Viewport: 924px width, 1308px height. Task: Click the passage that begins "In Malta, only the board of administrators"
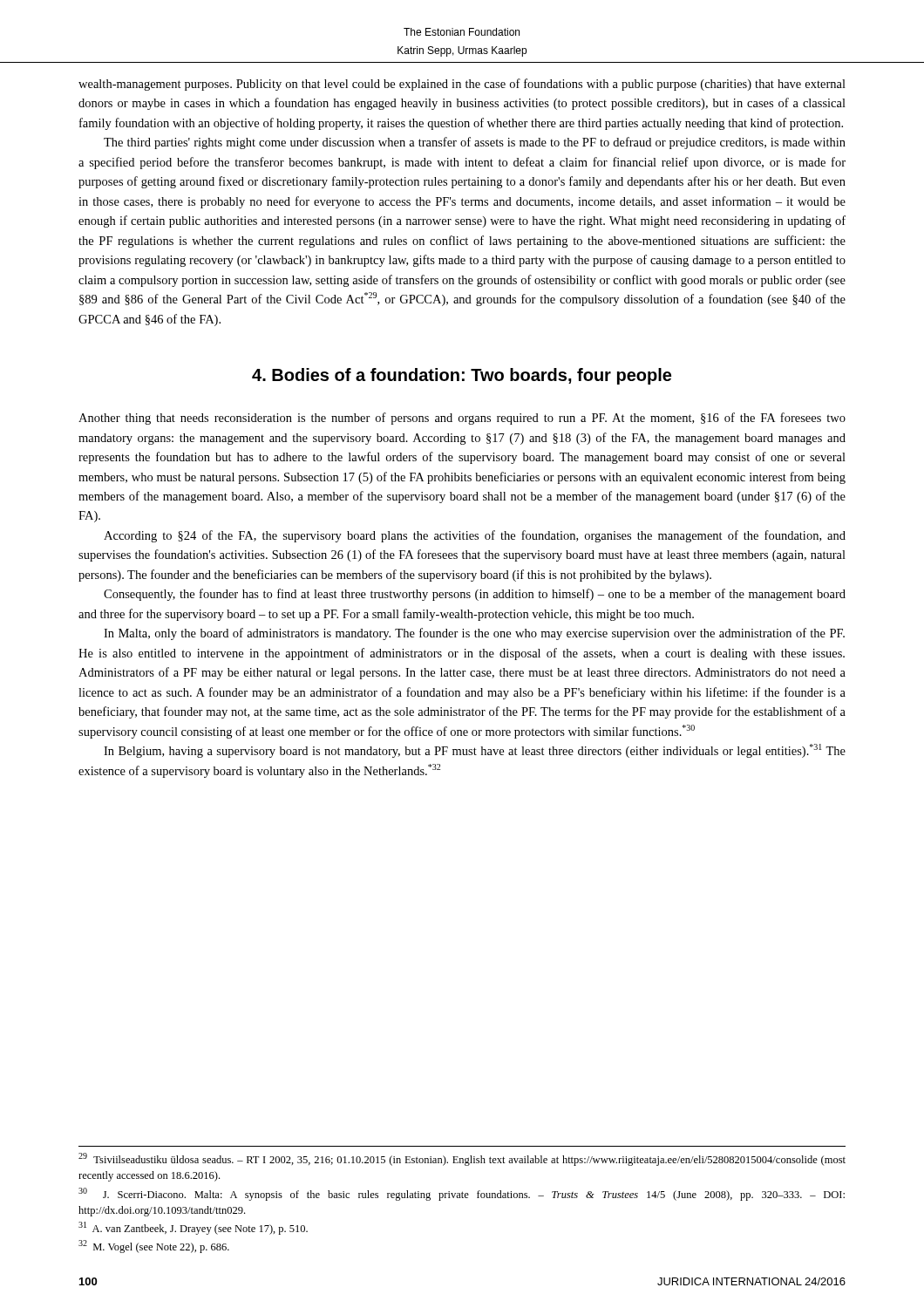462,682
